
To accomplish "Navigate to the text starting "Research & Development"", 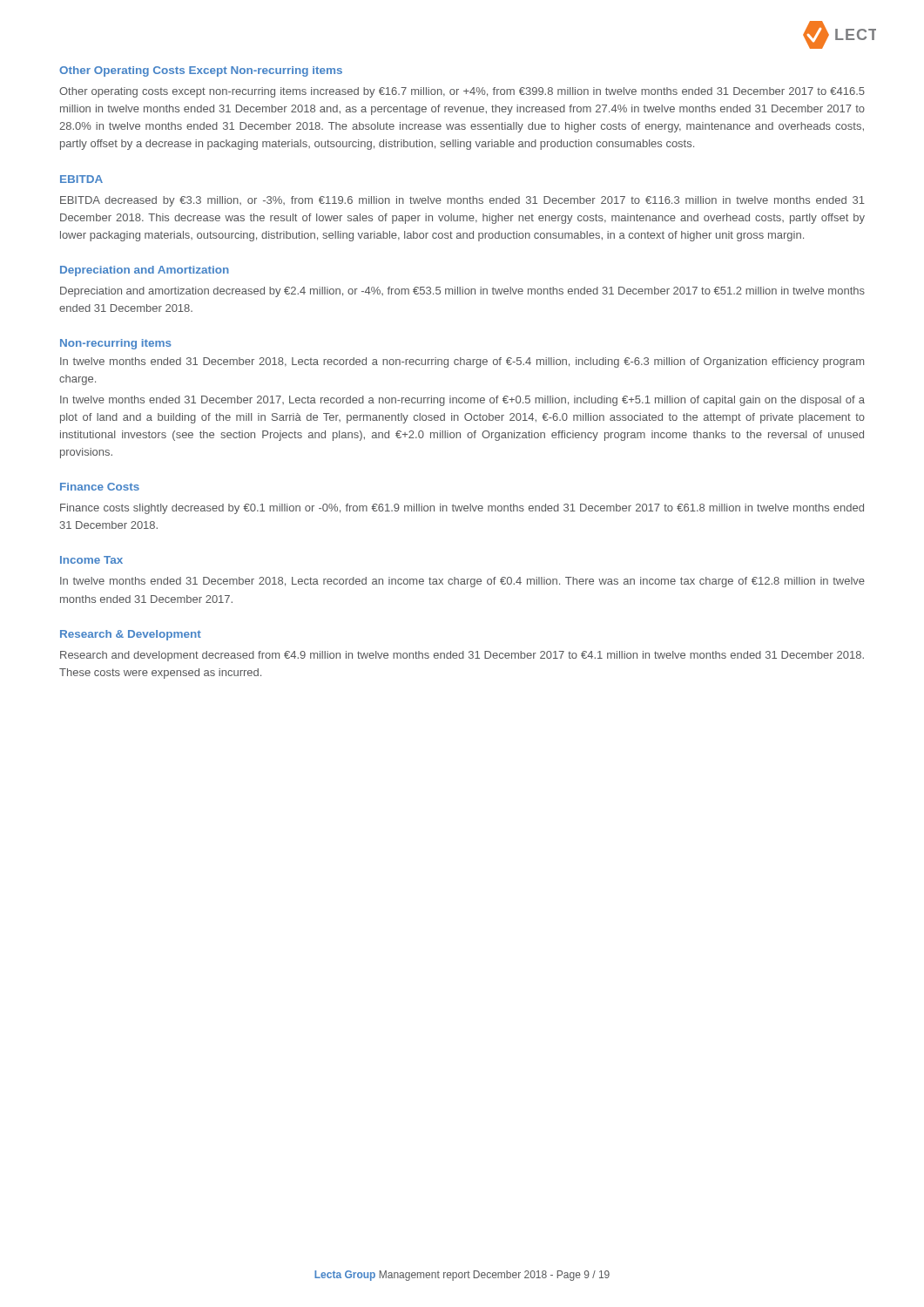I will point(130,634).
